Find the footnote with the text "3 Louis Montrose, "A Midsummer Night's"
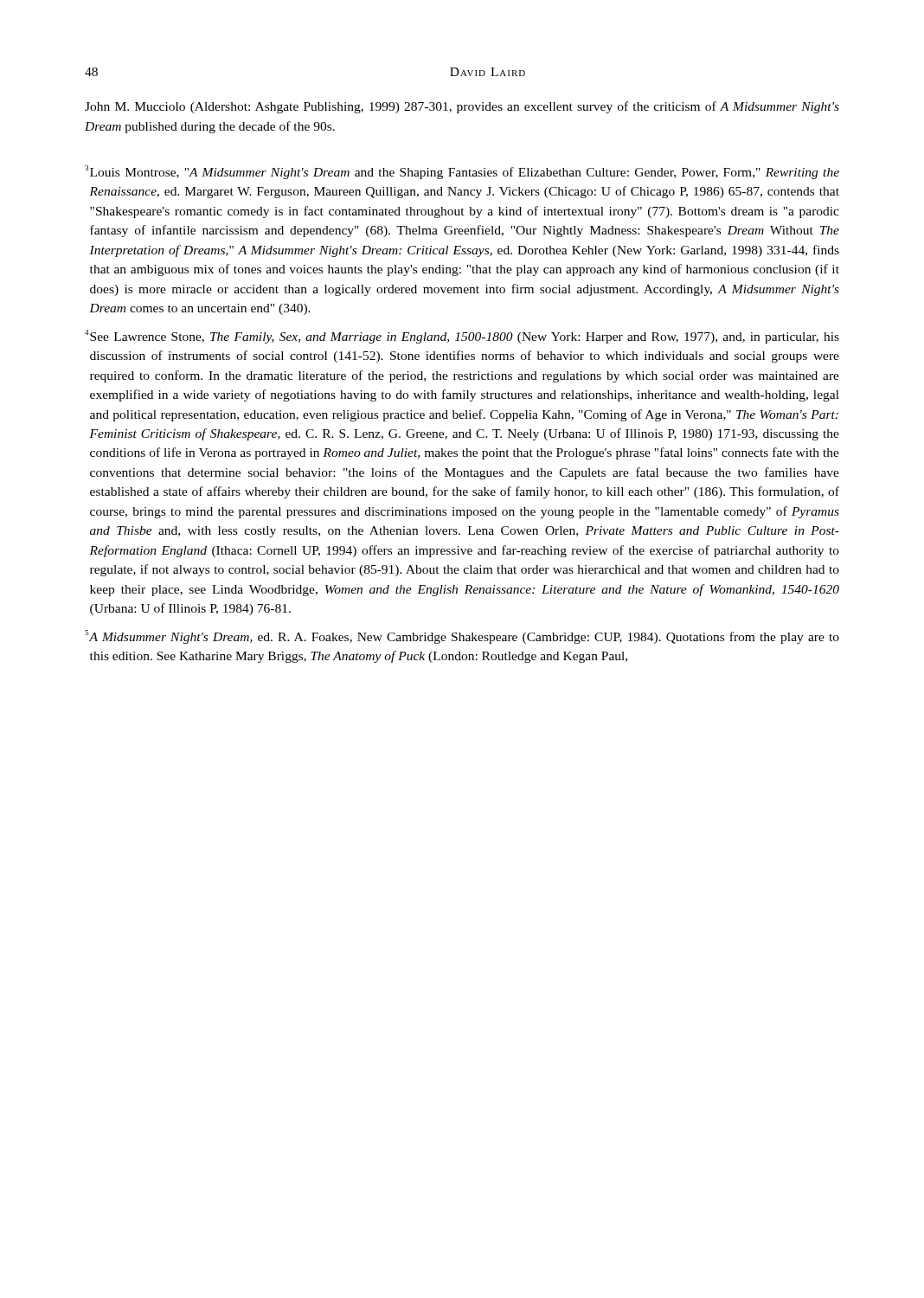Viewport: 924px width, 1298px height. [462, 240]
